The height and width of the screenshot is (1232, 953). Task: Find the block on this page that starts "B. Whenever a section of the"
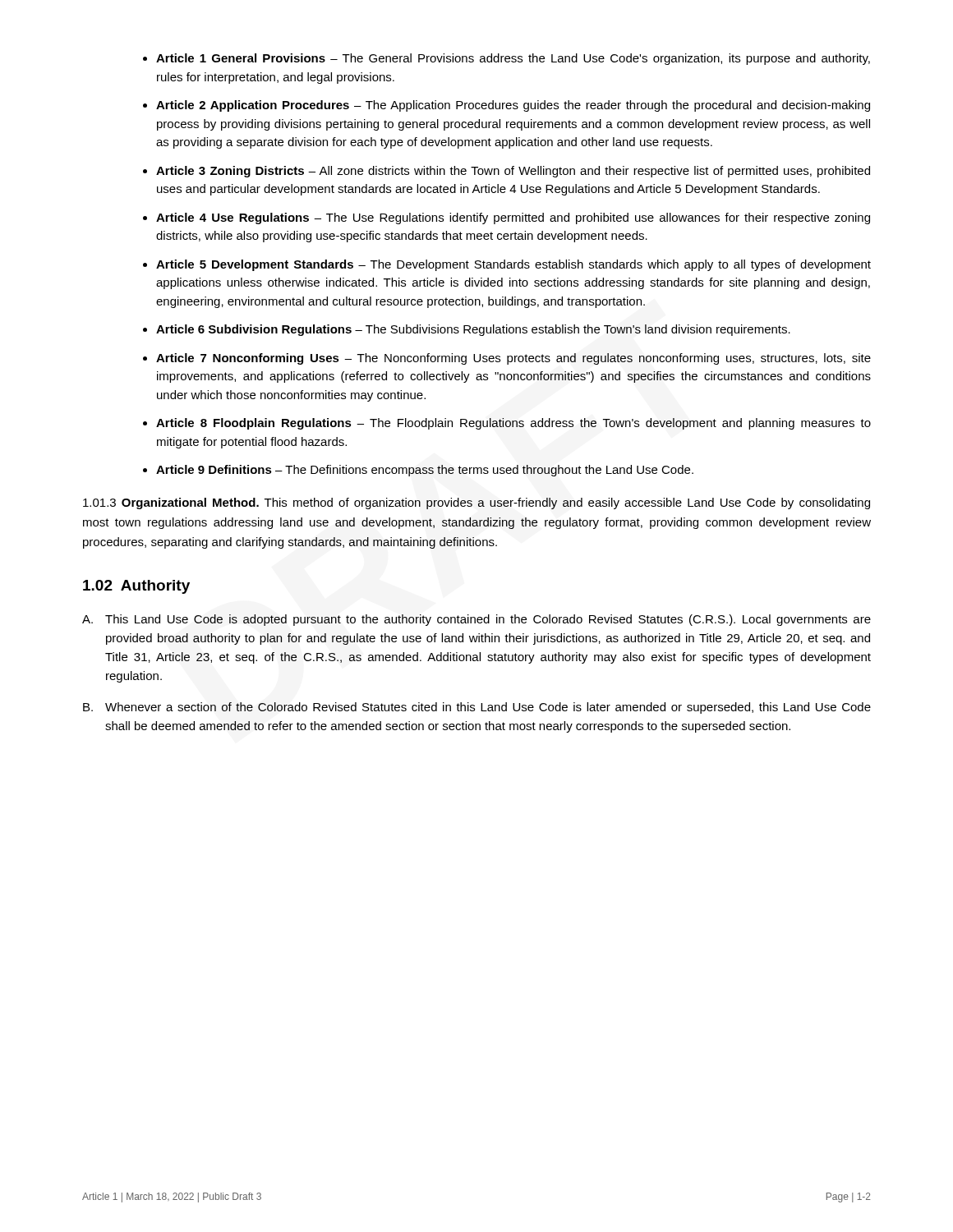tap(476, 716)
